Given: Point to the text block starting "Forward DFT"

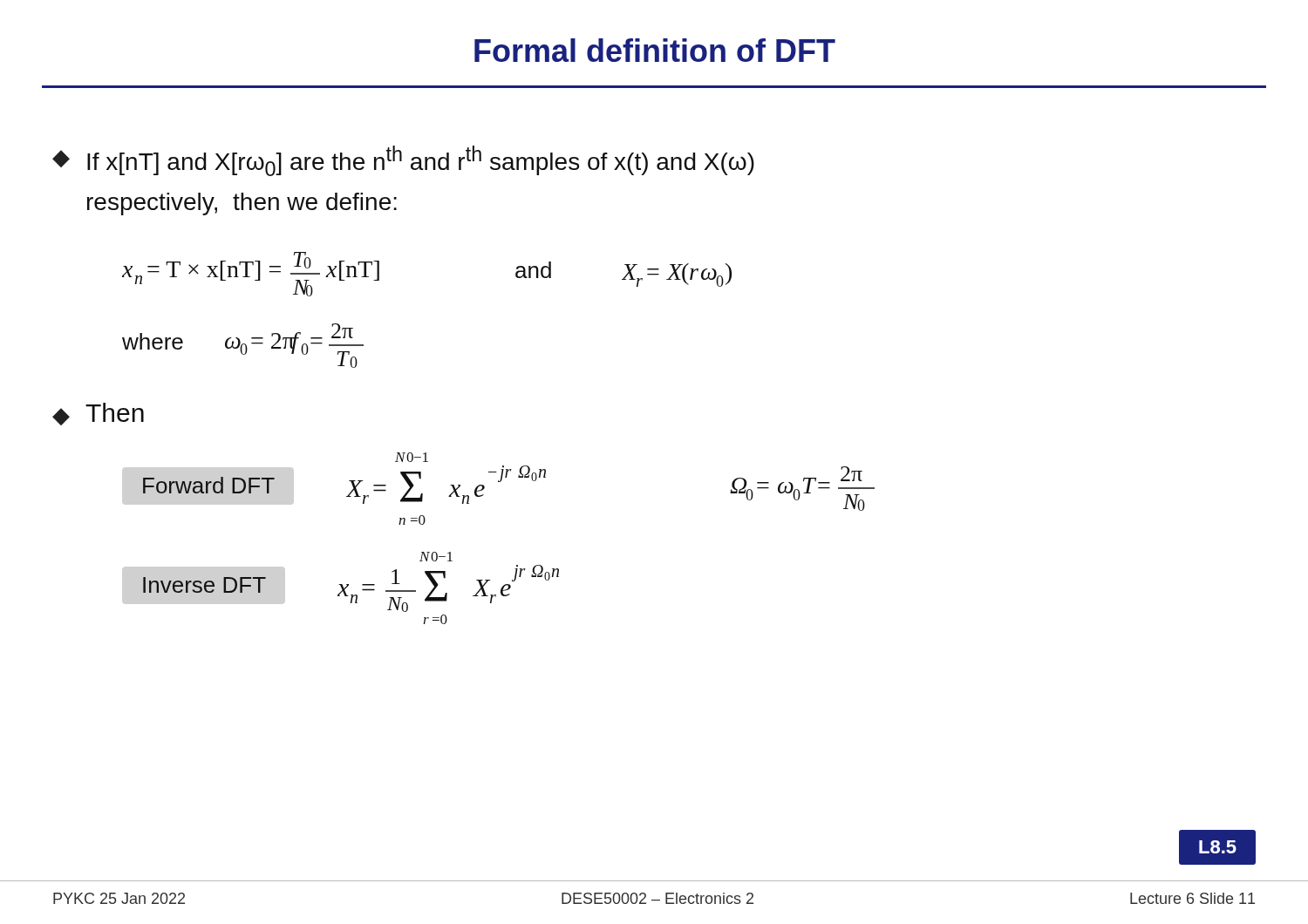Looking at the screenshot, I should coord(208,486).
